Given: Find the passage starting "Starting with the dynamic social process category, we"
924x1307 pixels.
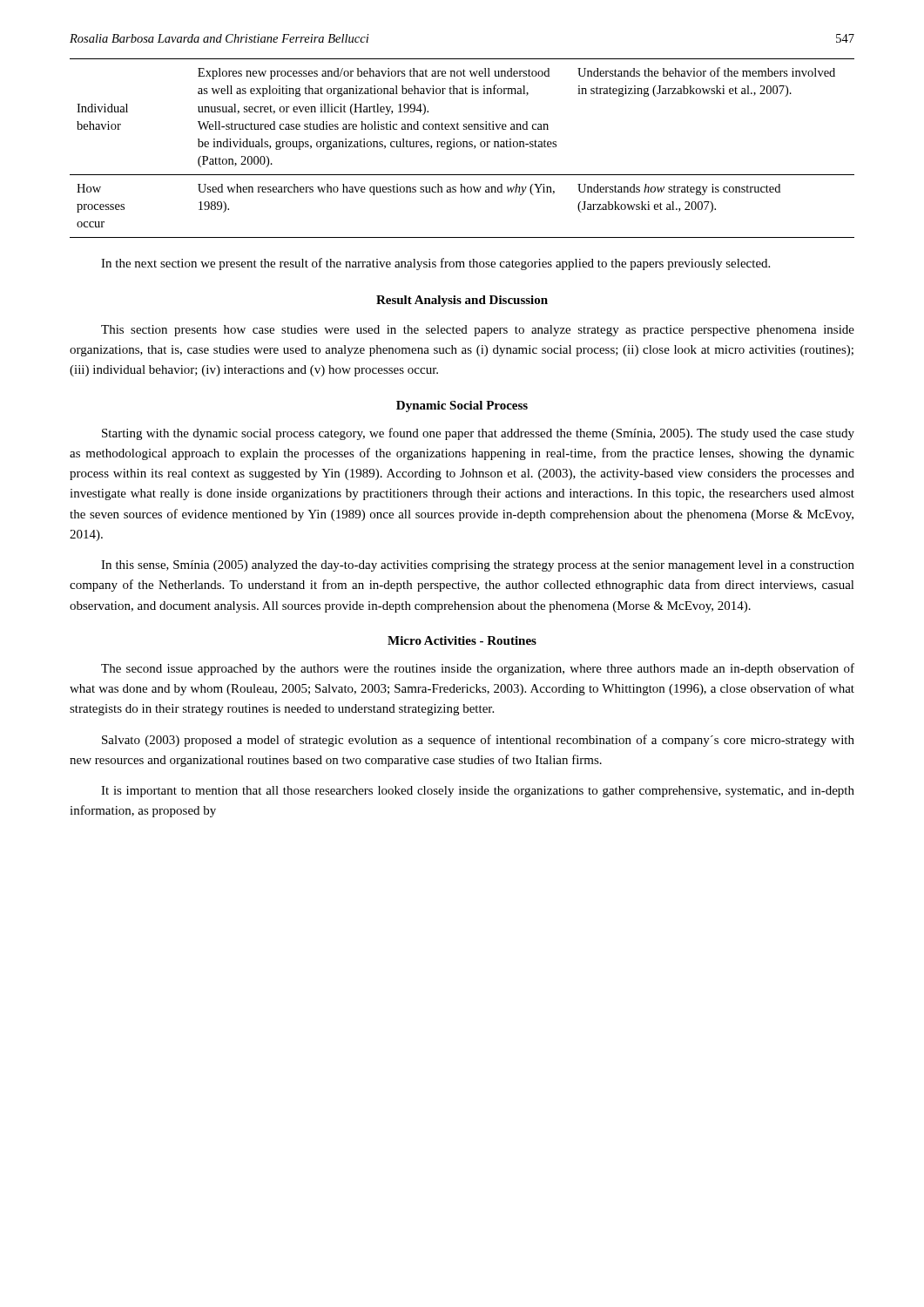Looking at the screenshot, I should pyautogui.click(x=462, y=484).
